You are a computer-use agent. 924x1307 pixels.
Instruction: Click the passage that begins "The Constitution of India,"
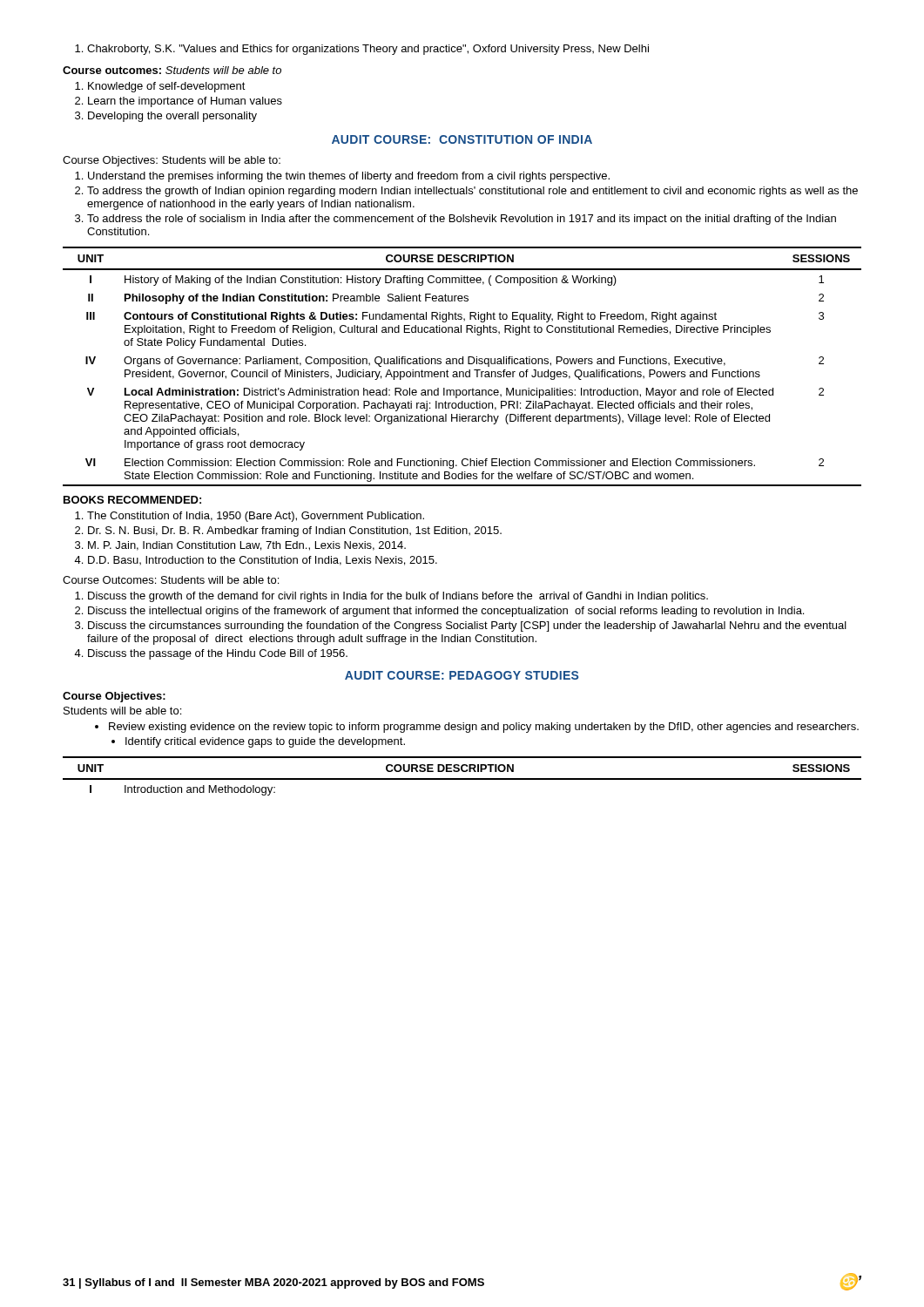pos(250,517)
